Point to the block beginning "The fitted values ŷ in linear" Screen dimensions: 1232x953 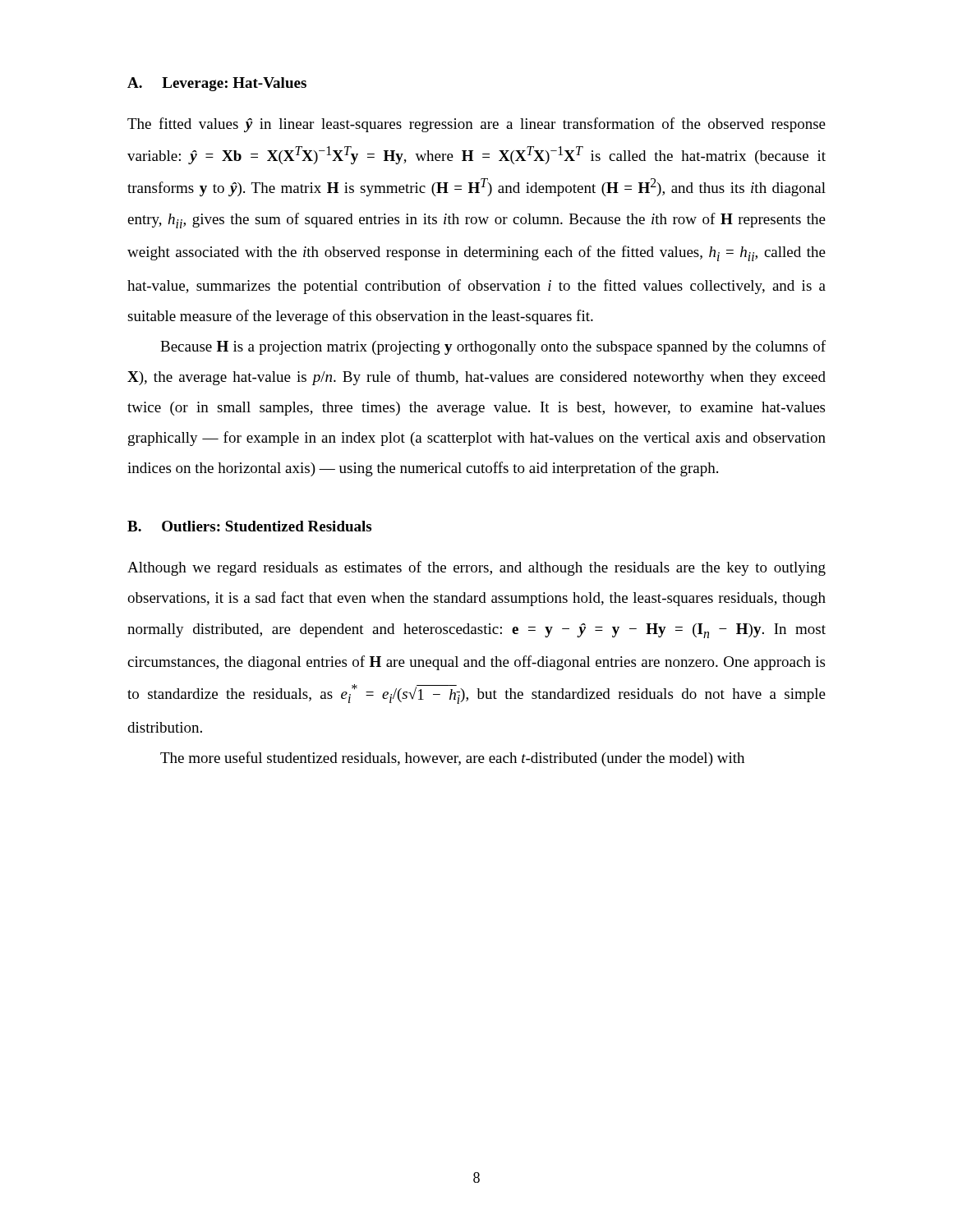point(476,220)
